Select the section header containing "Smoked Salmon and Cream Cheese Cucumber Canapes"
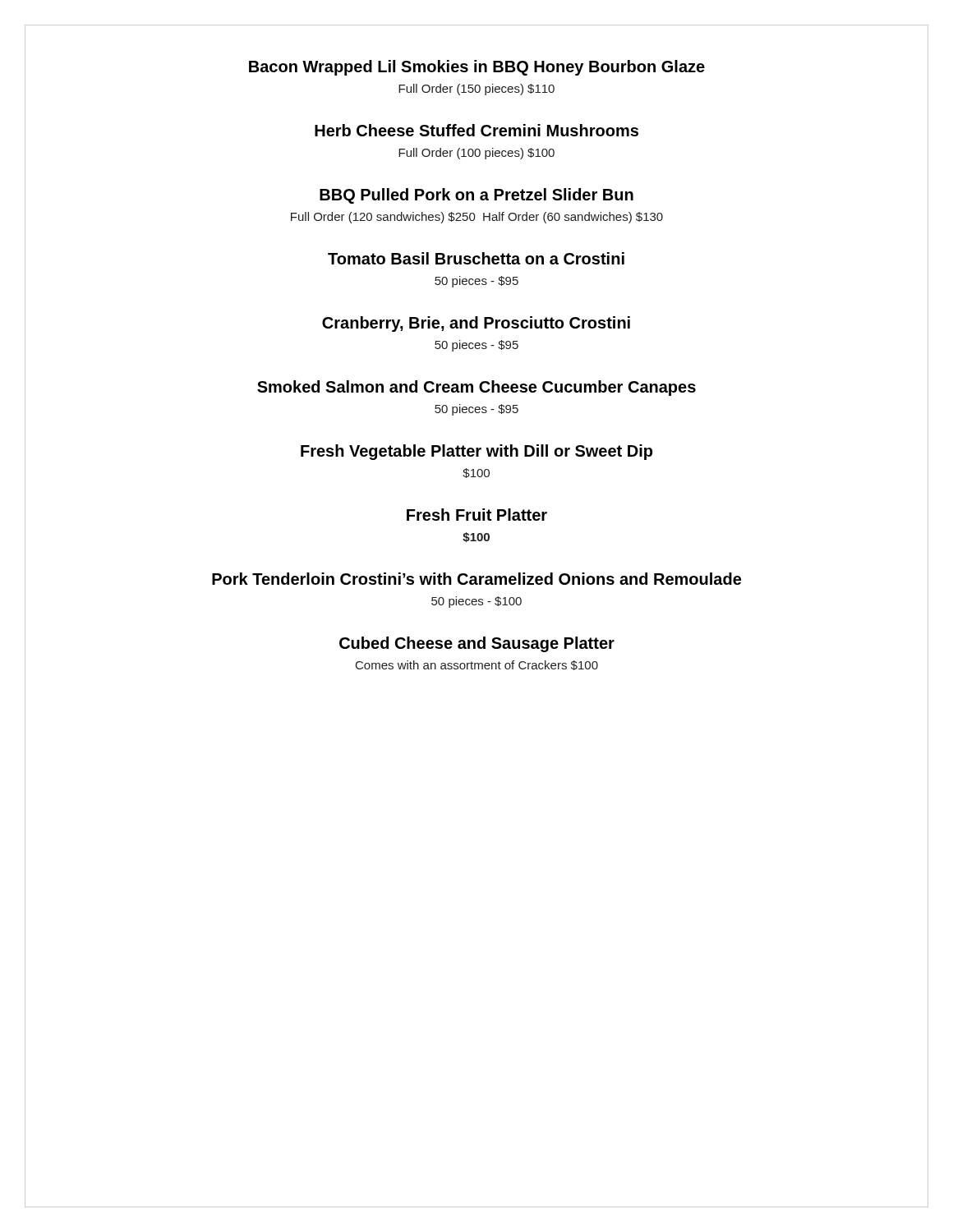The width and height of the screenshot is (953, 1232). 476,387
